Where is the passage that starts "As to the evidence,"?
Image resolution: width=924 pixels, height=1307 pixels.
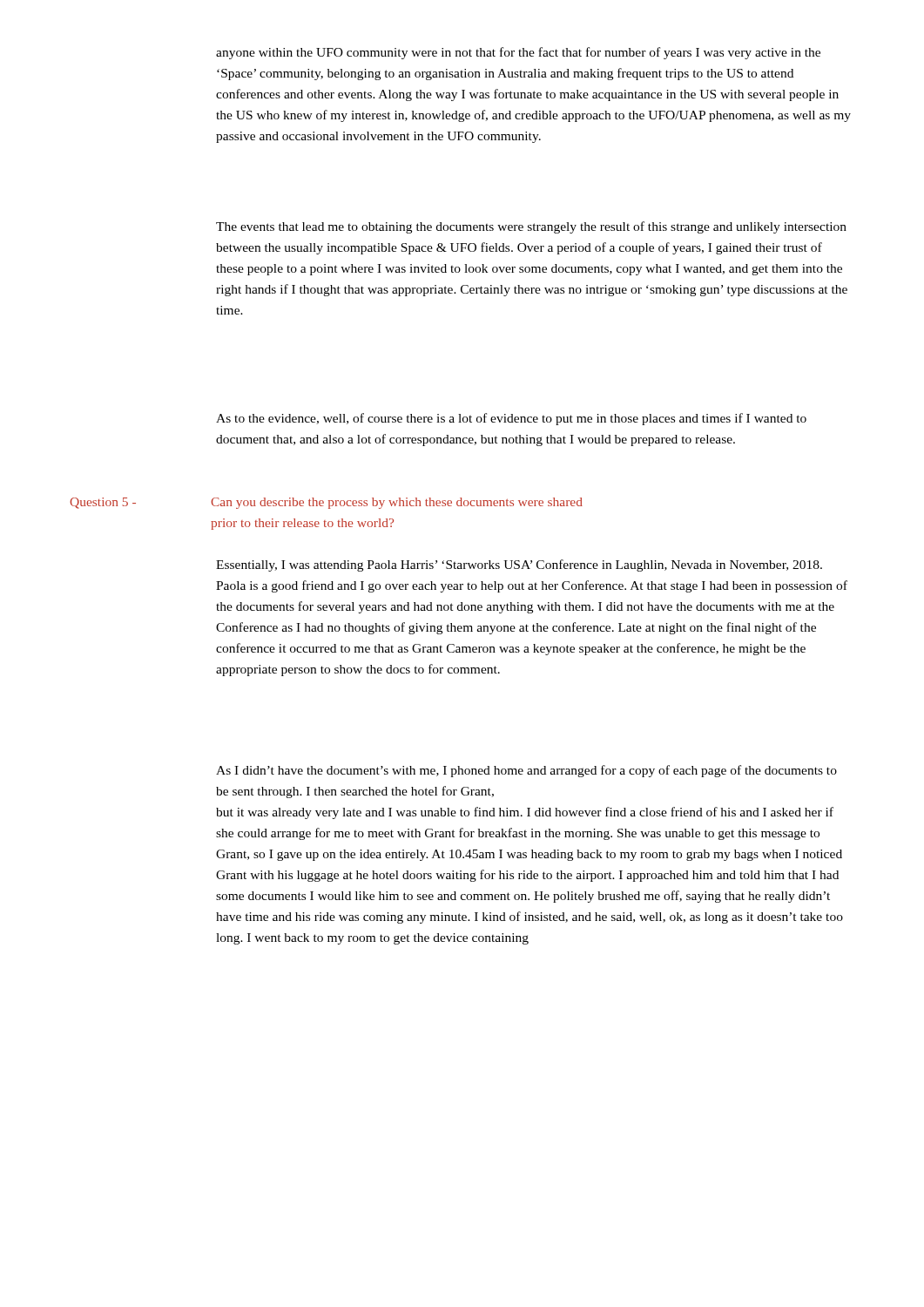point(511,428)
